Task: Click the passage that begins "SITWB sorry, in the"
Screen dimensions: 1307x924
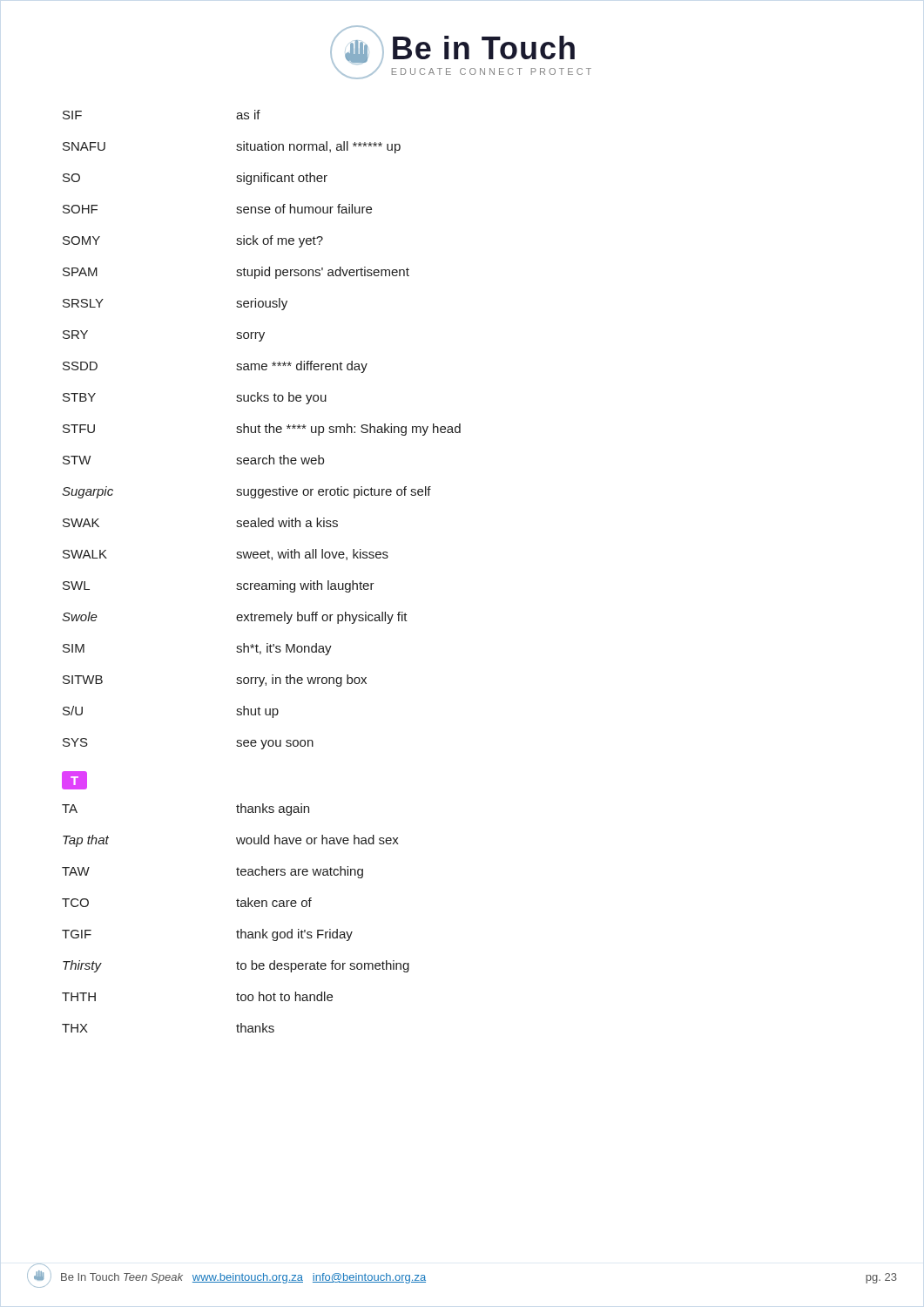Action: [x=84, y=680]
